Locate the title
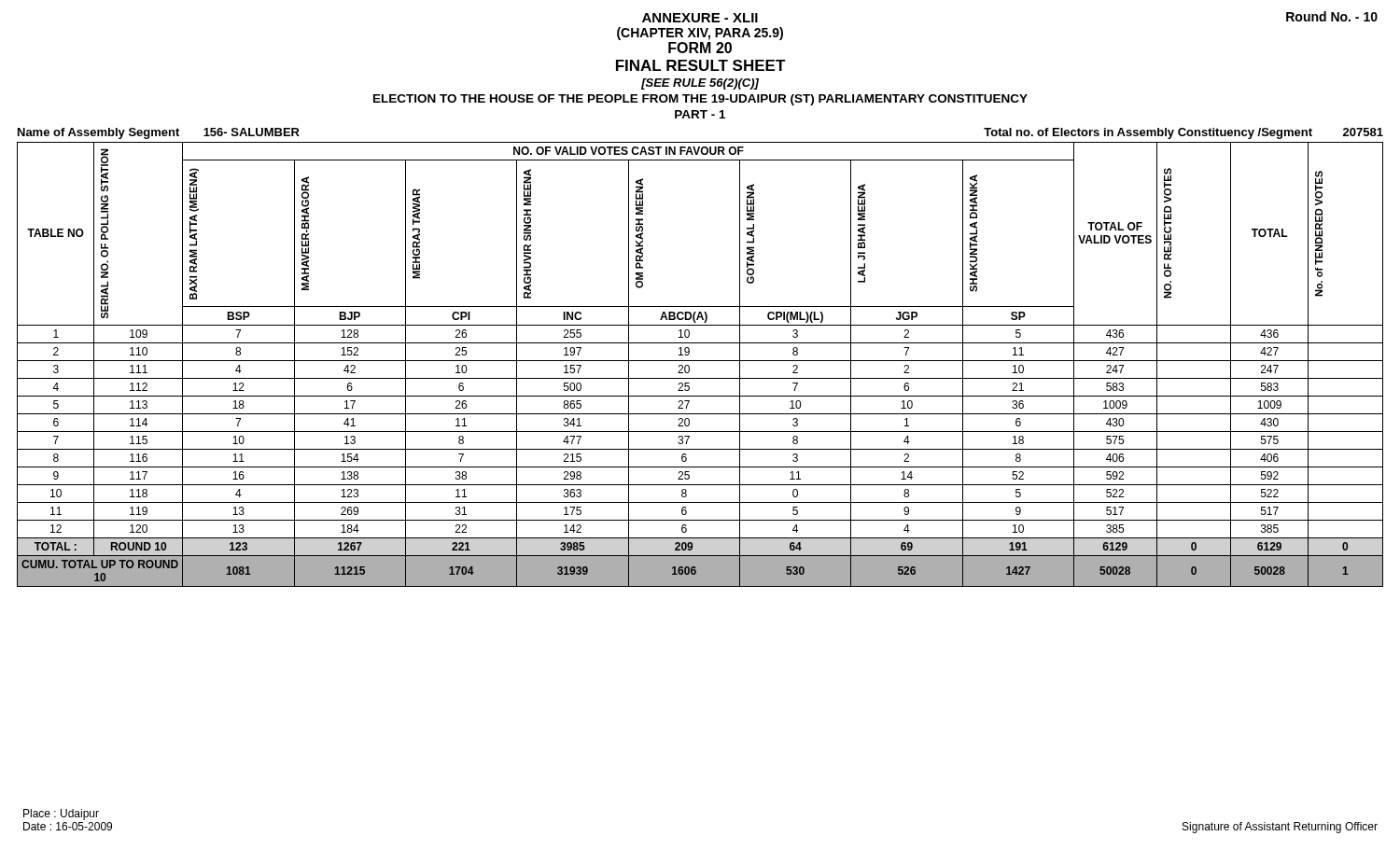 point(700,98)
